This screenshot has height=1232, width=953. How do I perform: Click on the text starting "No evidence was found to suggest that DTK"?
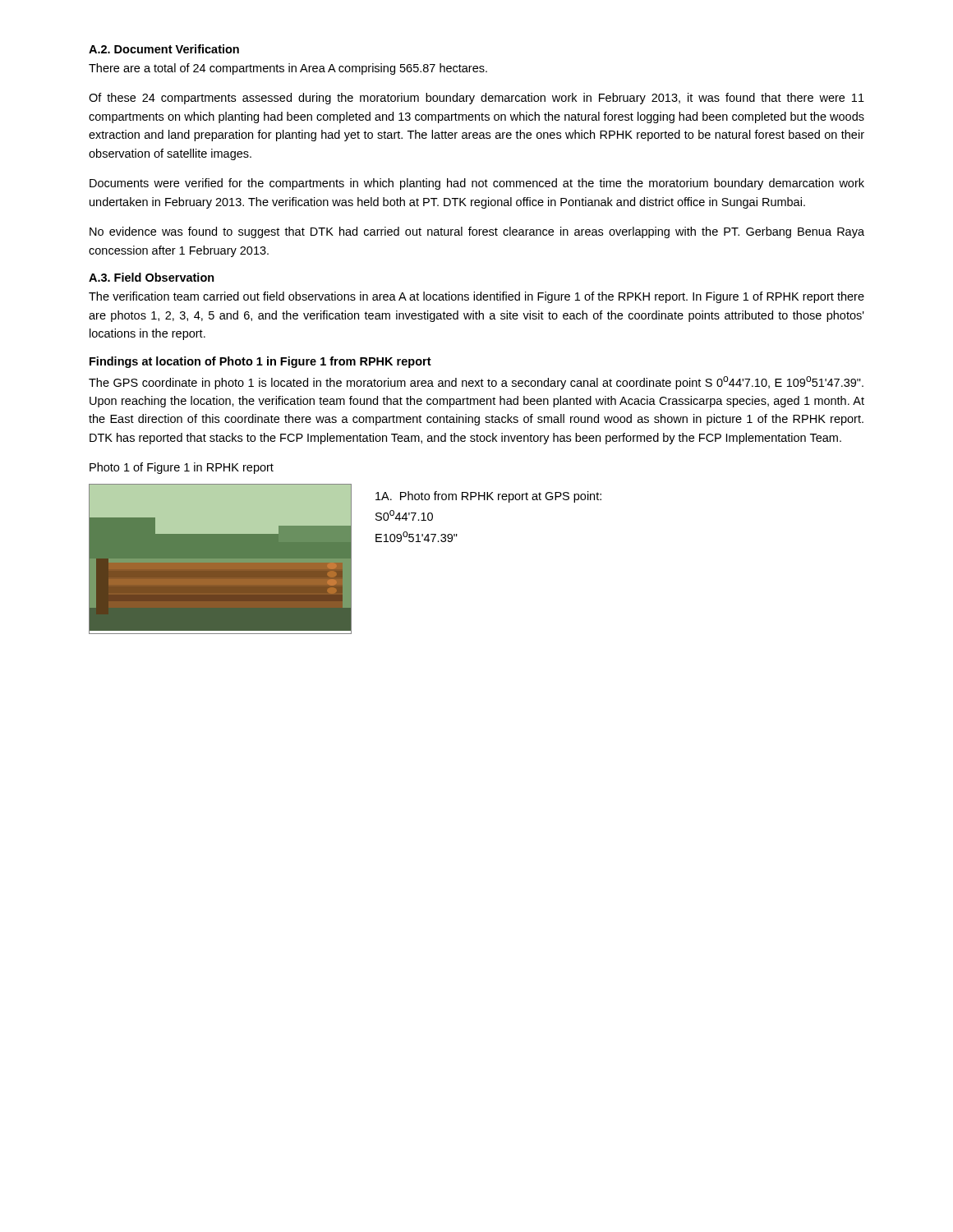476,241
